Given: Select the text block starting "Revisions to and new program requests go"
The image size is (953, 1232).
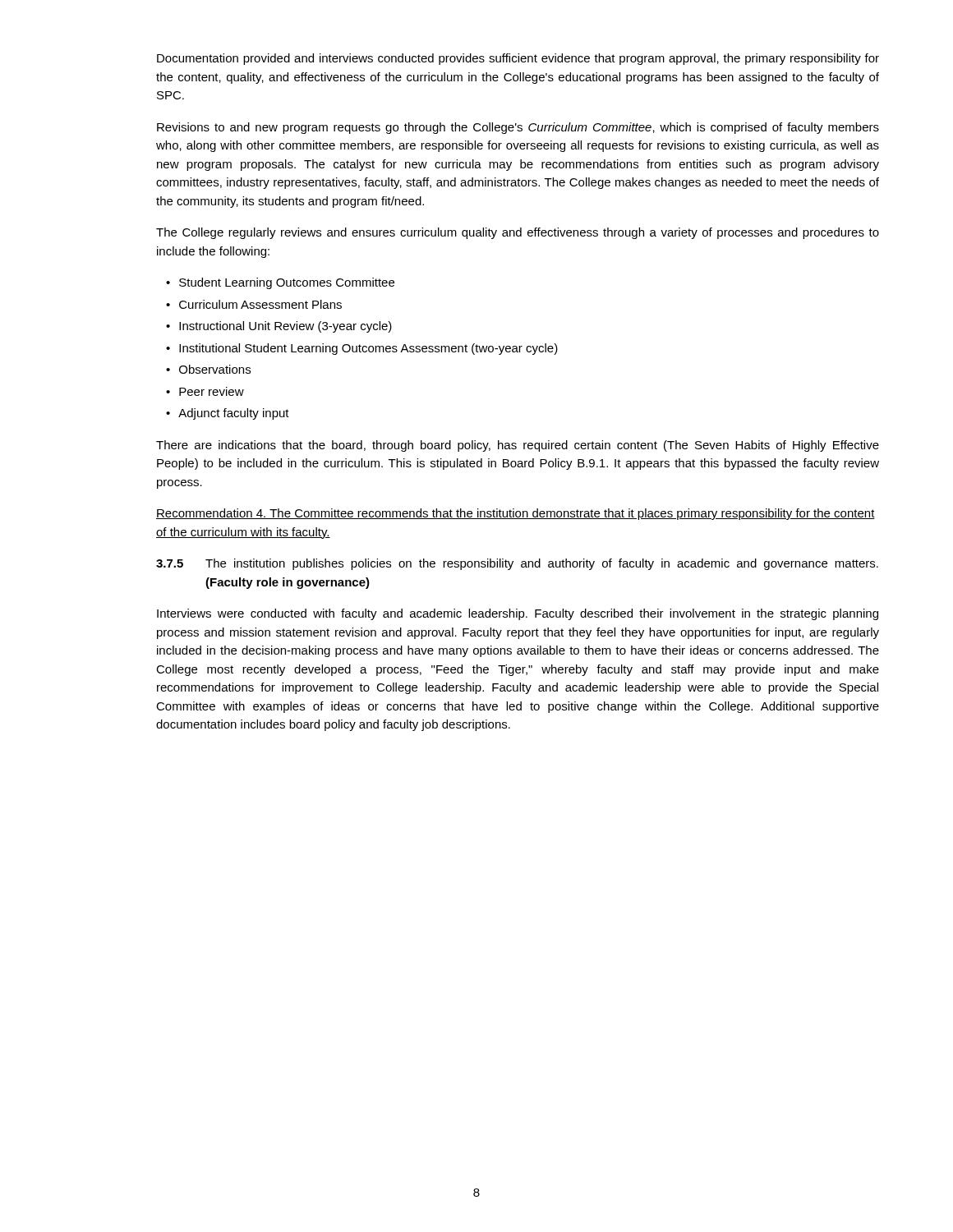Looking at the screenshot, I should [518, 163].
